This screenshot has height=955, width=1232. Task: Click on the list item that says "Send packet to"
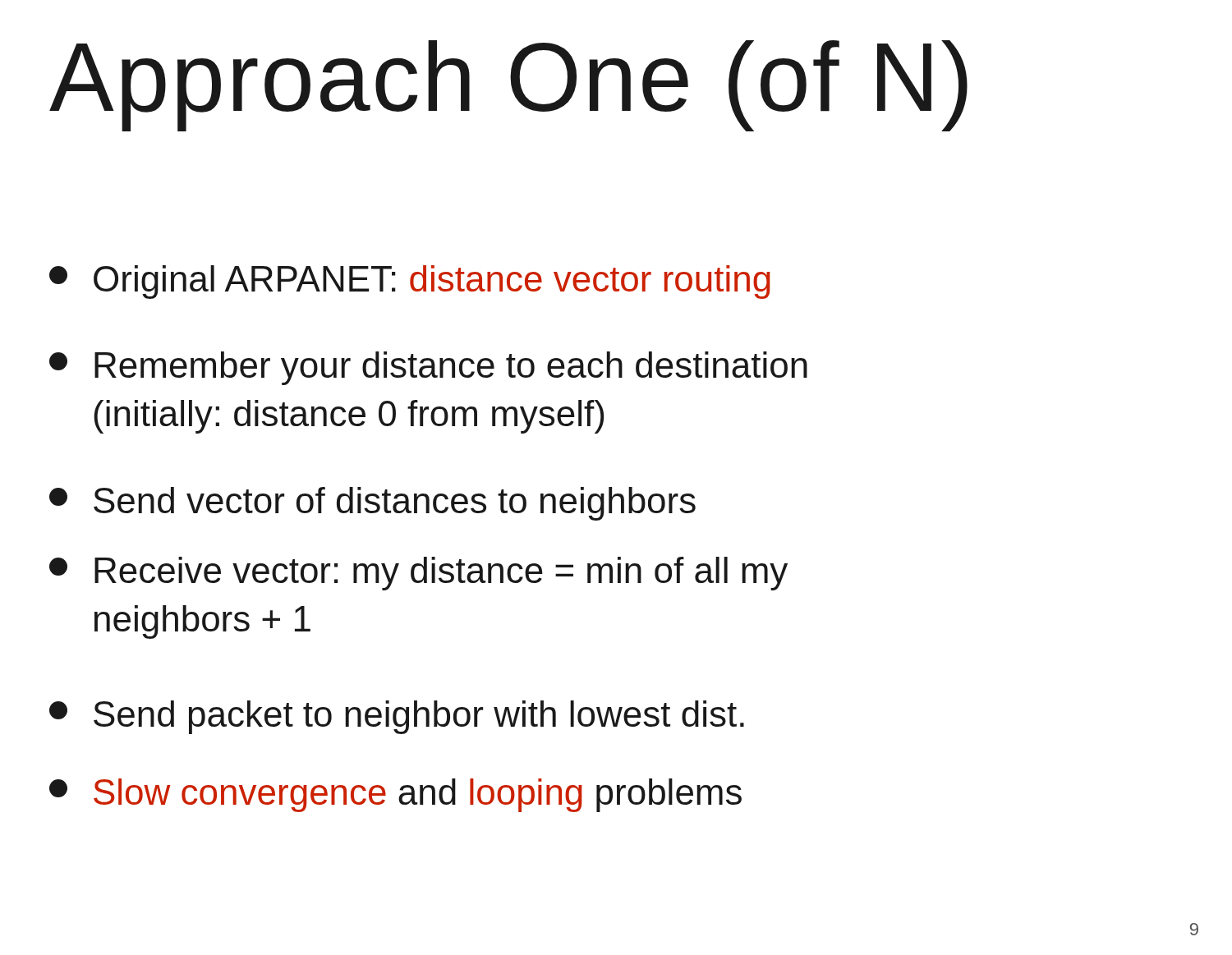point(608,714)
